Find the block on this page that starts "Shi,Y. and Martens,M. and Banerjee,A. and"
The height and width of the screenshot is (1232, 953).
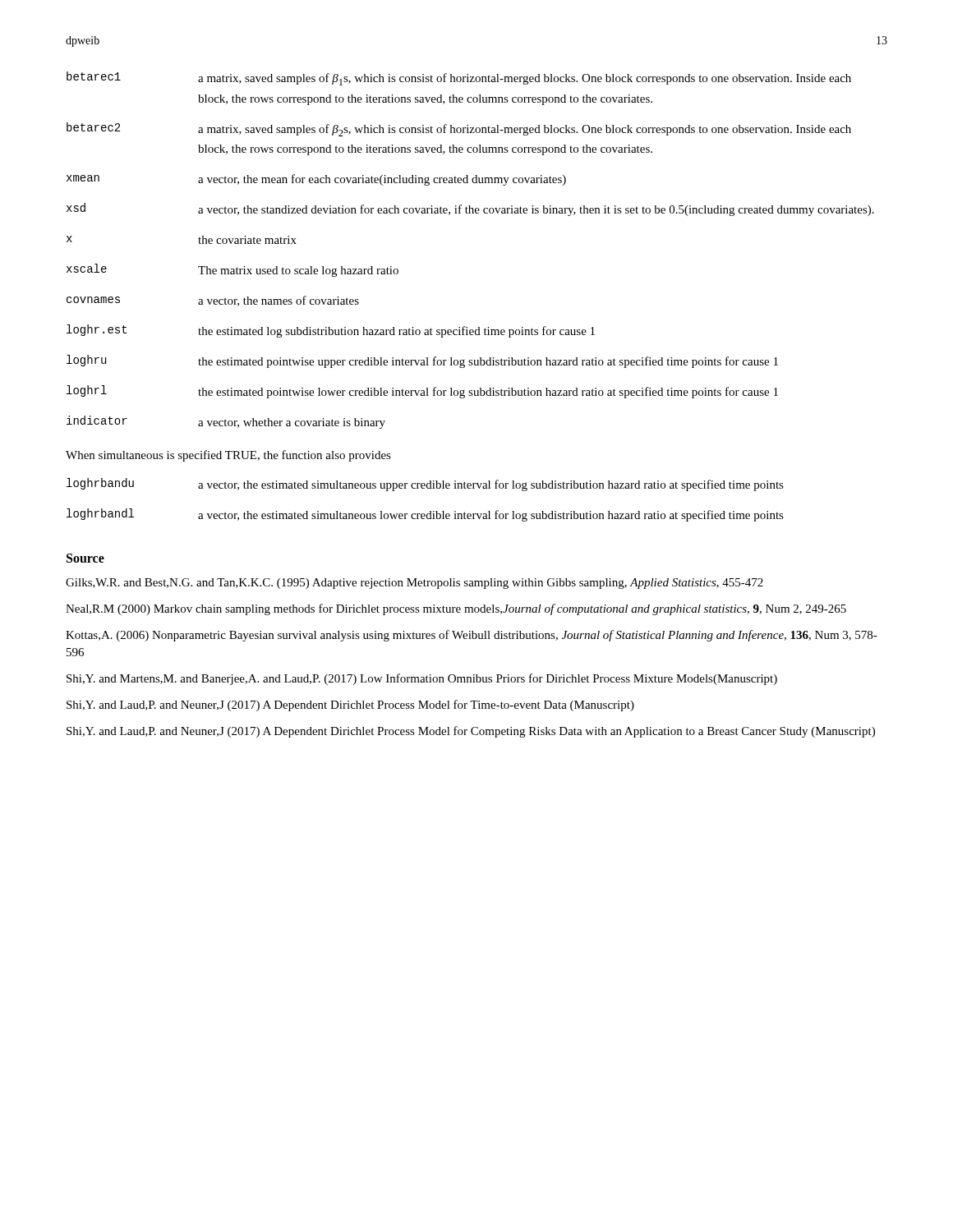tap(422, 678)
